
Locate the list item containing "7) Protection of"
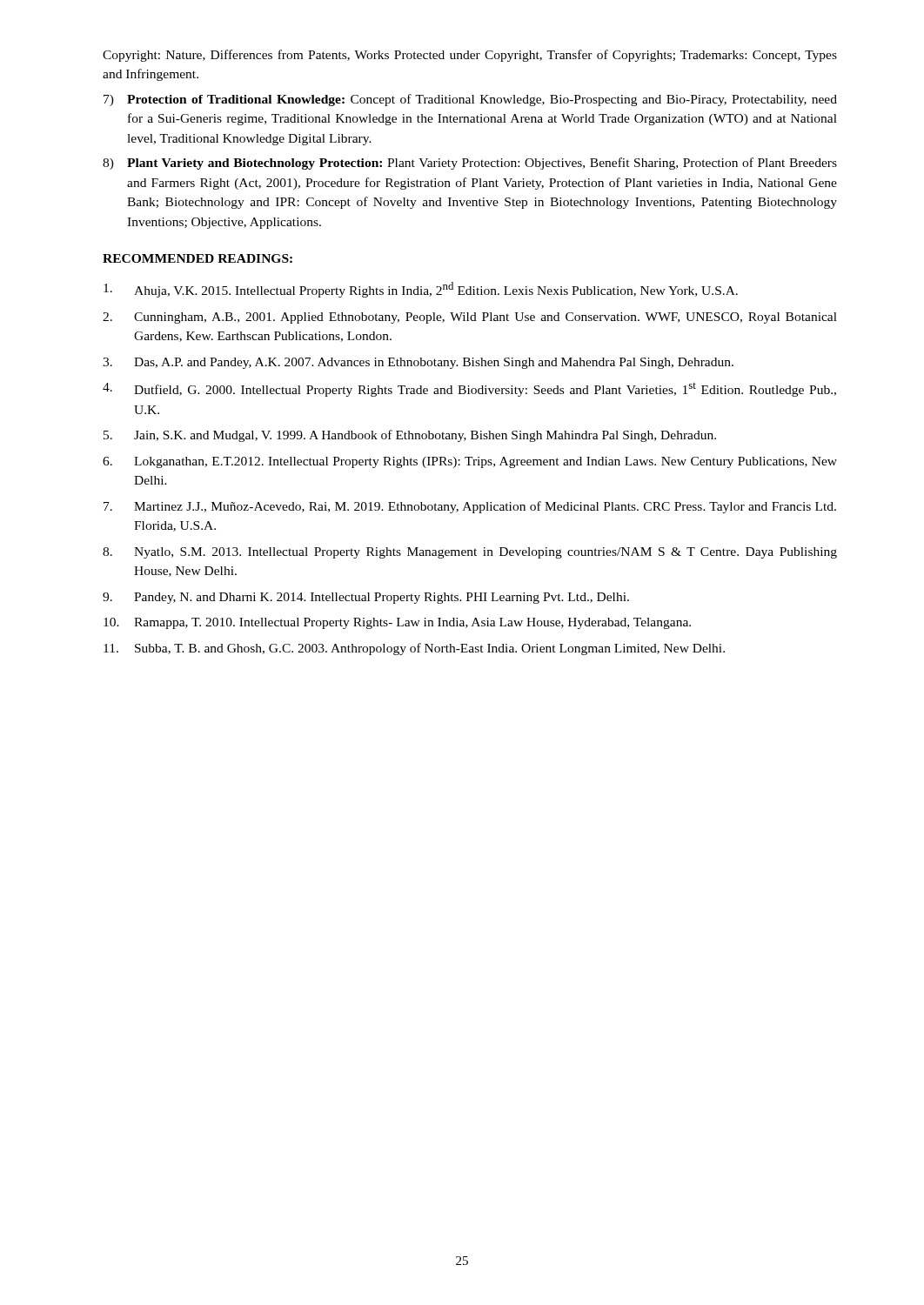(x=470, y=119)
